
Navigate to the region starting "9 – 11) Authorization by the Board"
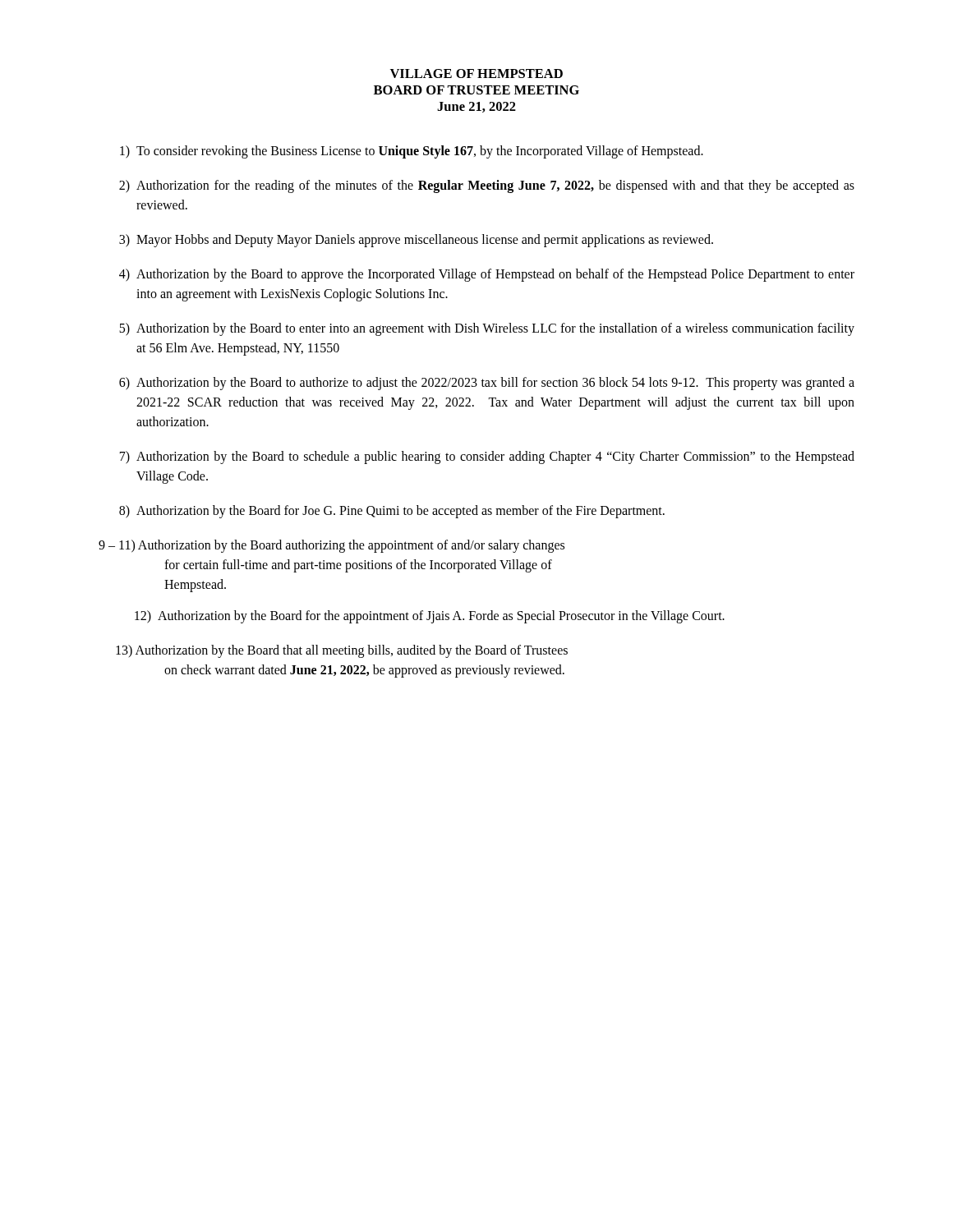point(476,565)
